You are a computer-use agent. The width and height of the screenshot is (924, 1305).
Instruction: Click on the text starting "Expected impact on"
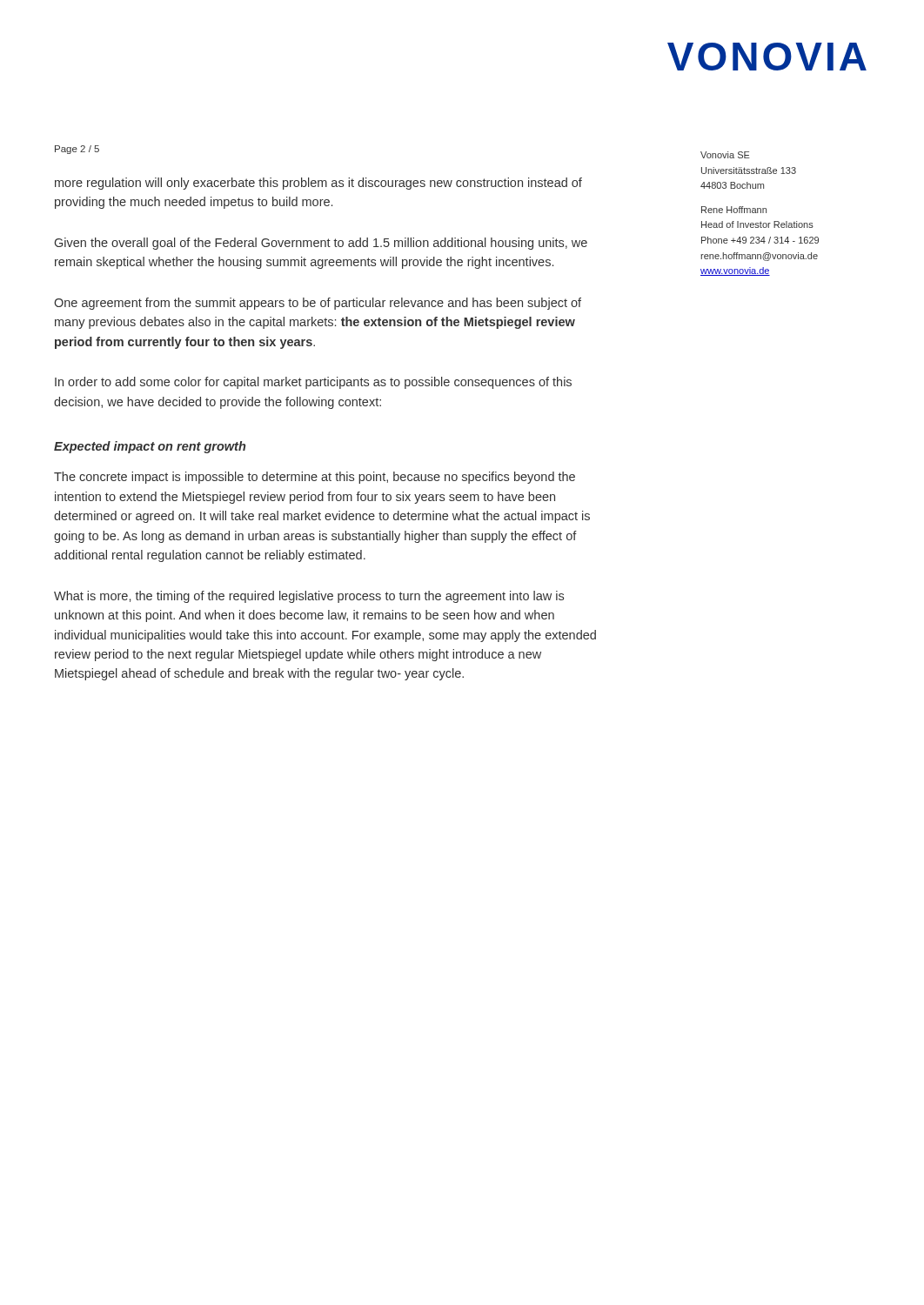[150, 447]
